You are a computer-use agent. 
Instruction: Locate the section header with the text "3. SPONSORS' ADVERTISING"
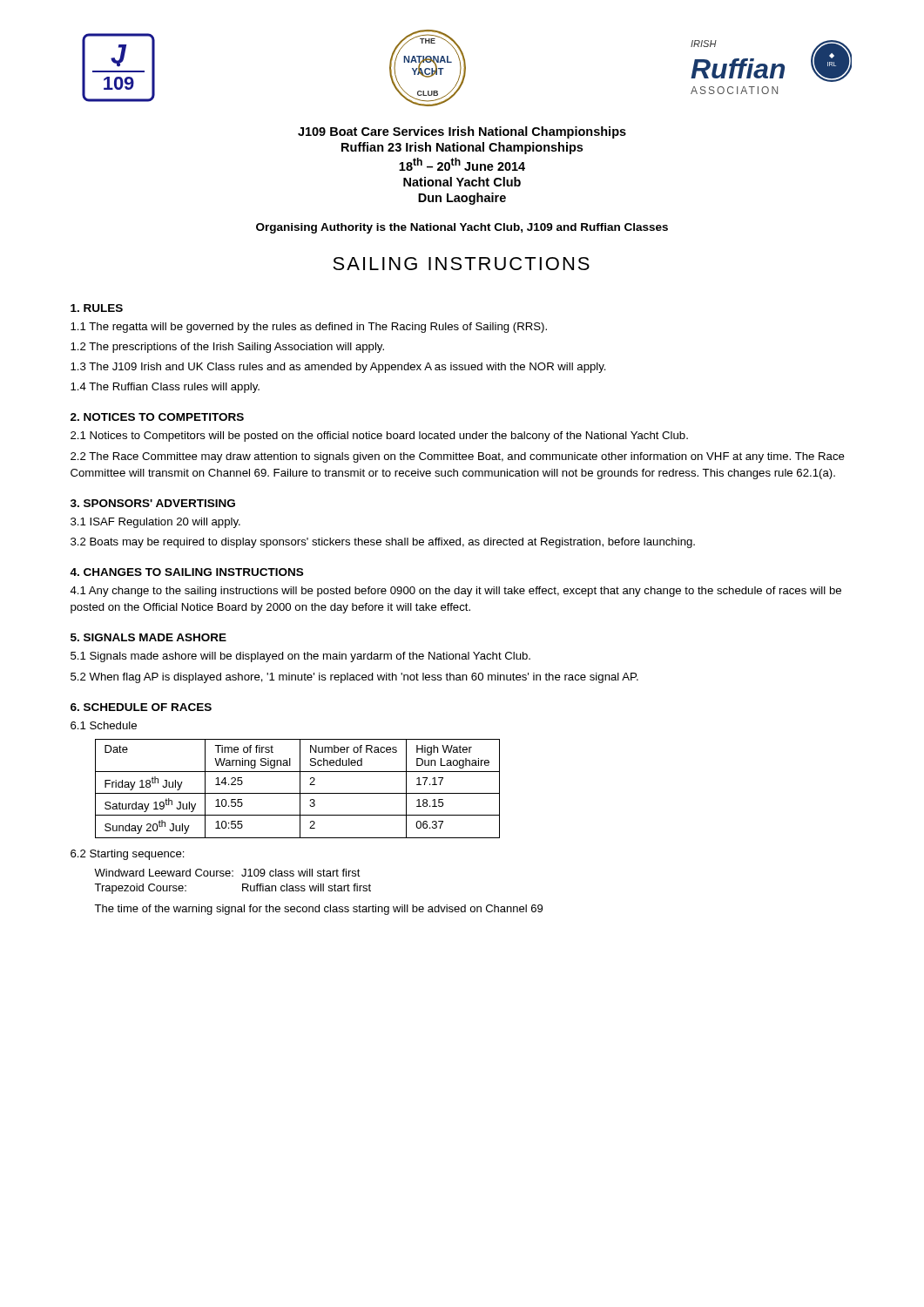(153, 503)
